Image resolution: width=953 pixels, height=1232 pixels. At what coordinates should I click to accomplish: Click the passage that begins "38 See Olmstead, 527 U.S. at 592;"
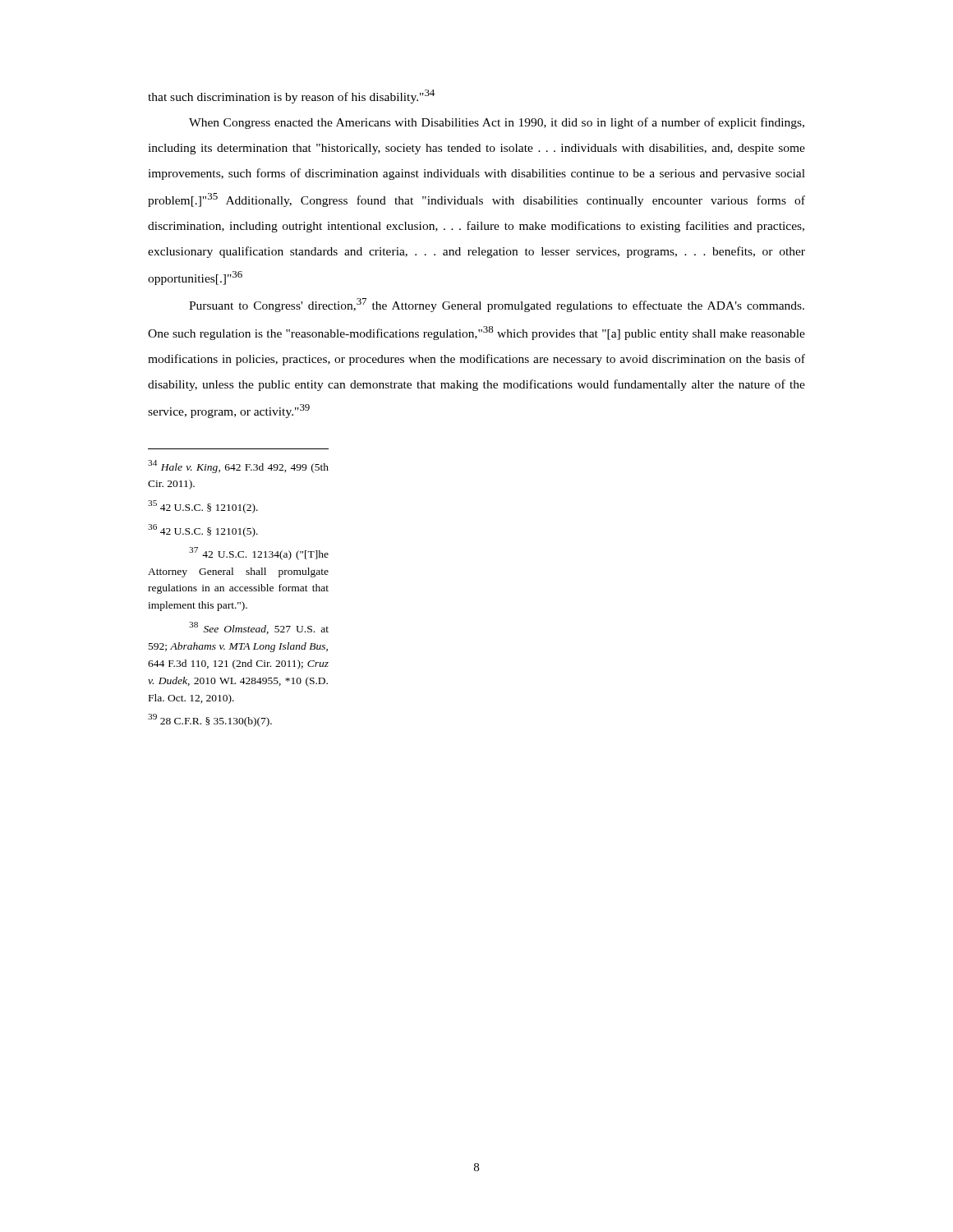tap(238, 662)
